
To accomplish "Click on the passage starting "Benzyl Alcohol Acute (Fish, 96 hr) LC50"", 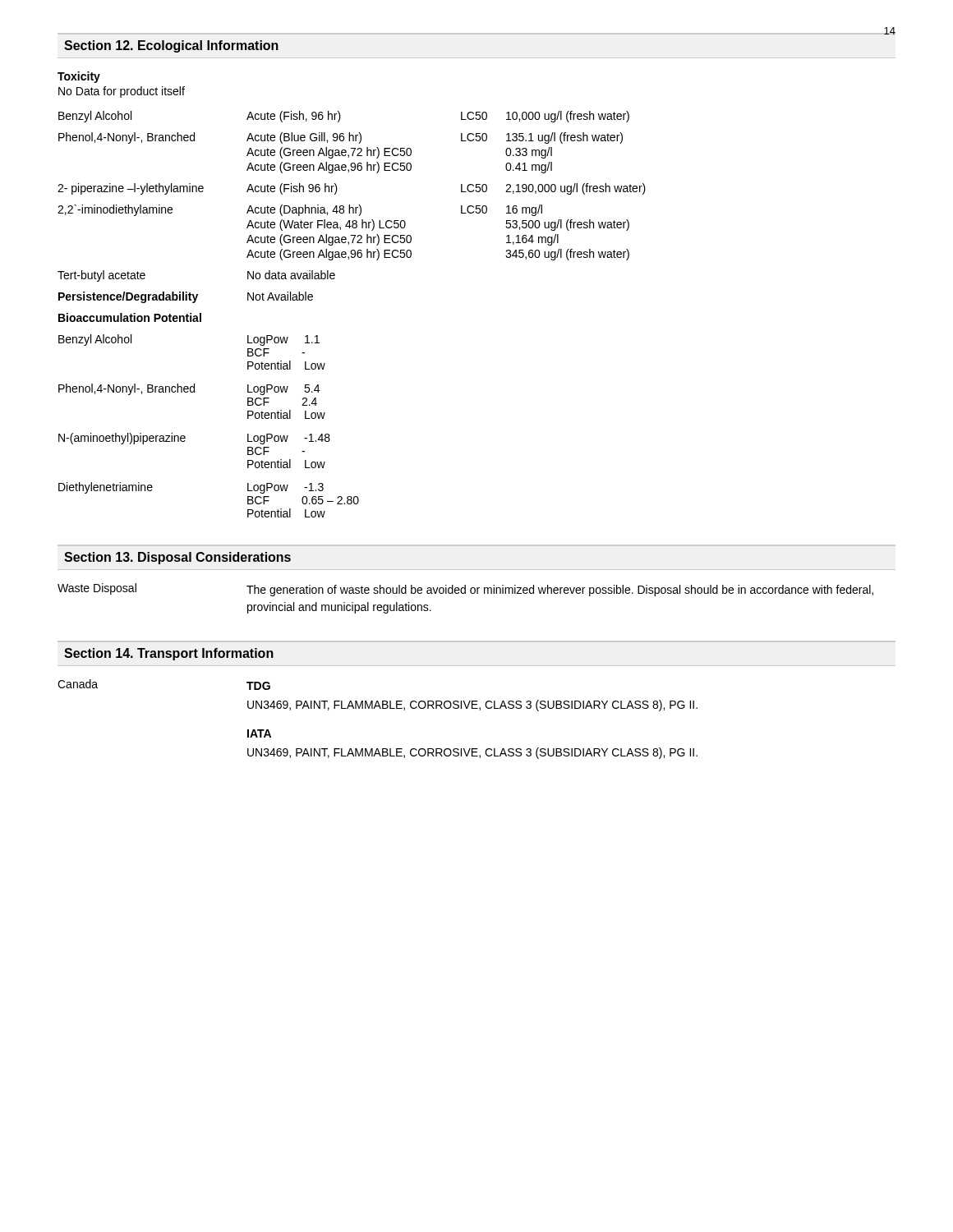I will 476,116.
